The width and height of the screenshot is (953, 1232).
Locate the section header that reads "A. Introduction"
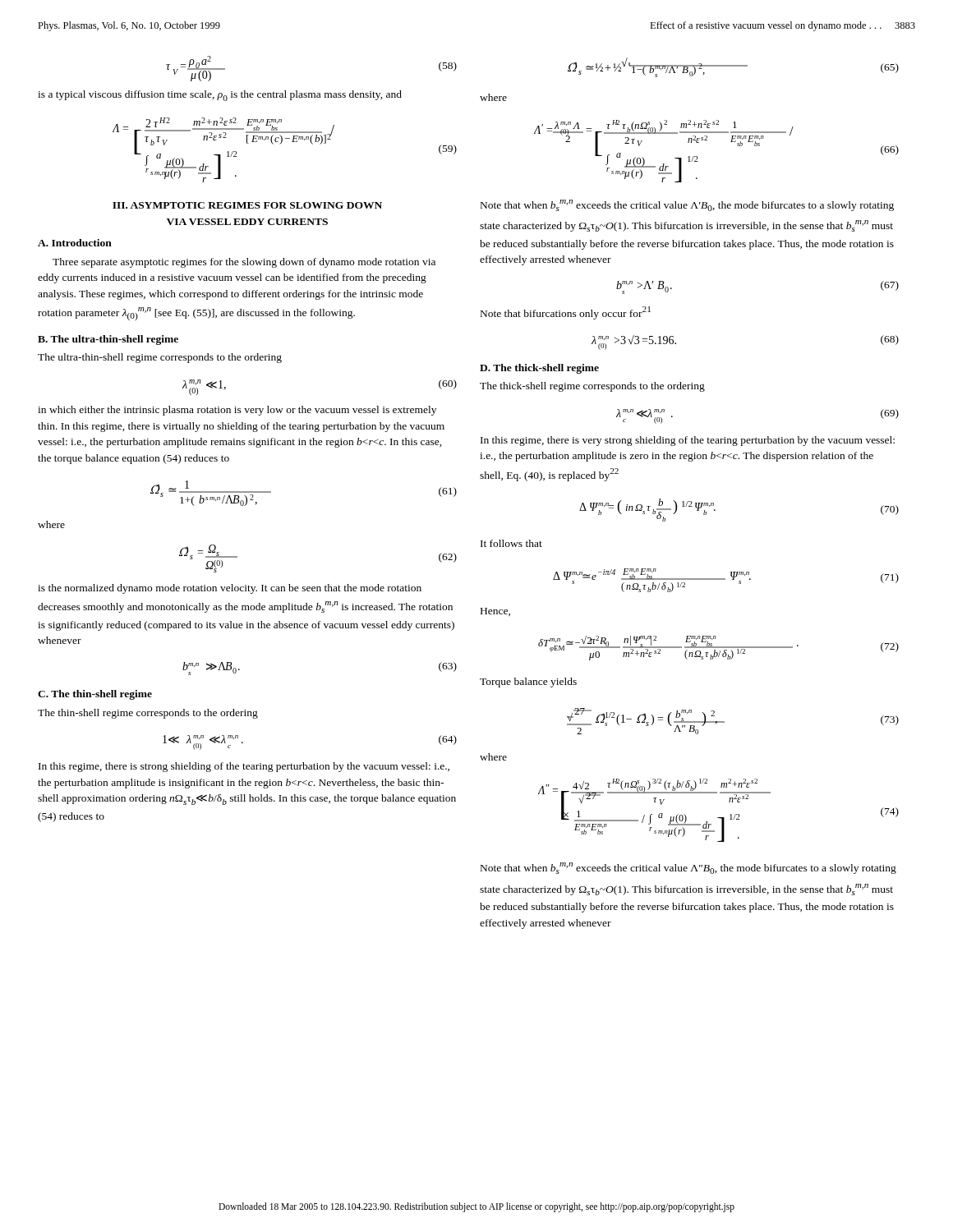click(75, 243)
